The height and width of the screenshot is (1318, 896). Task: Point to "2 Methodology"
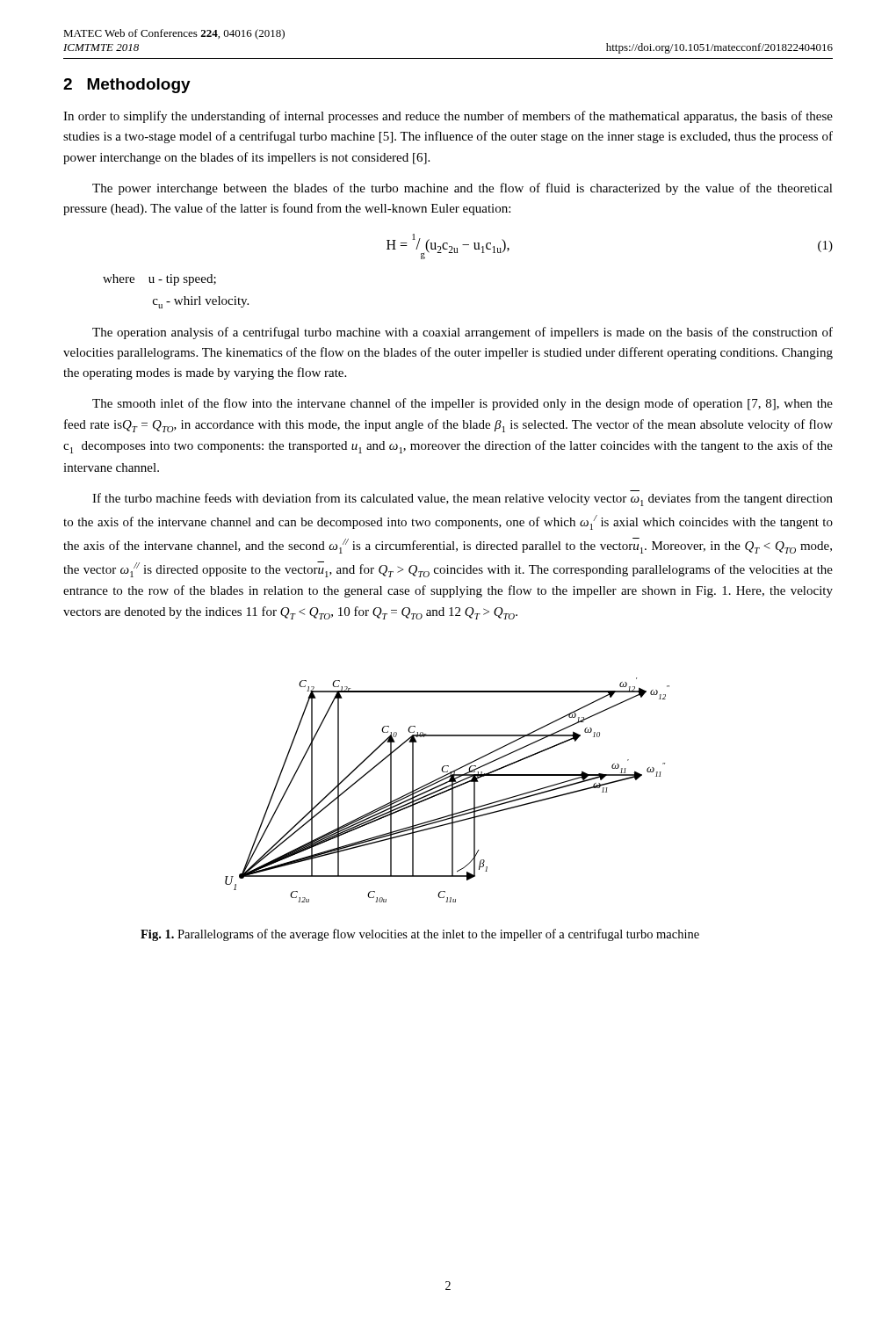point(127,84)
